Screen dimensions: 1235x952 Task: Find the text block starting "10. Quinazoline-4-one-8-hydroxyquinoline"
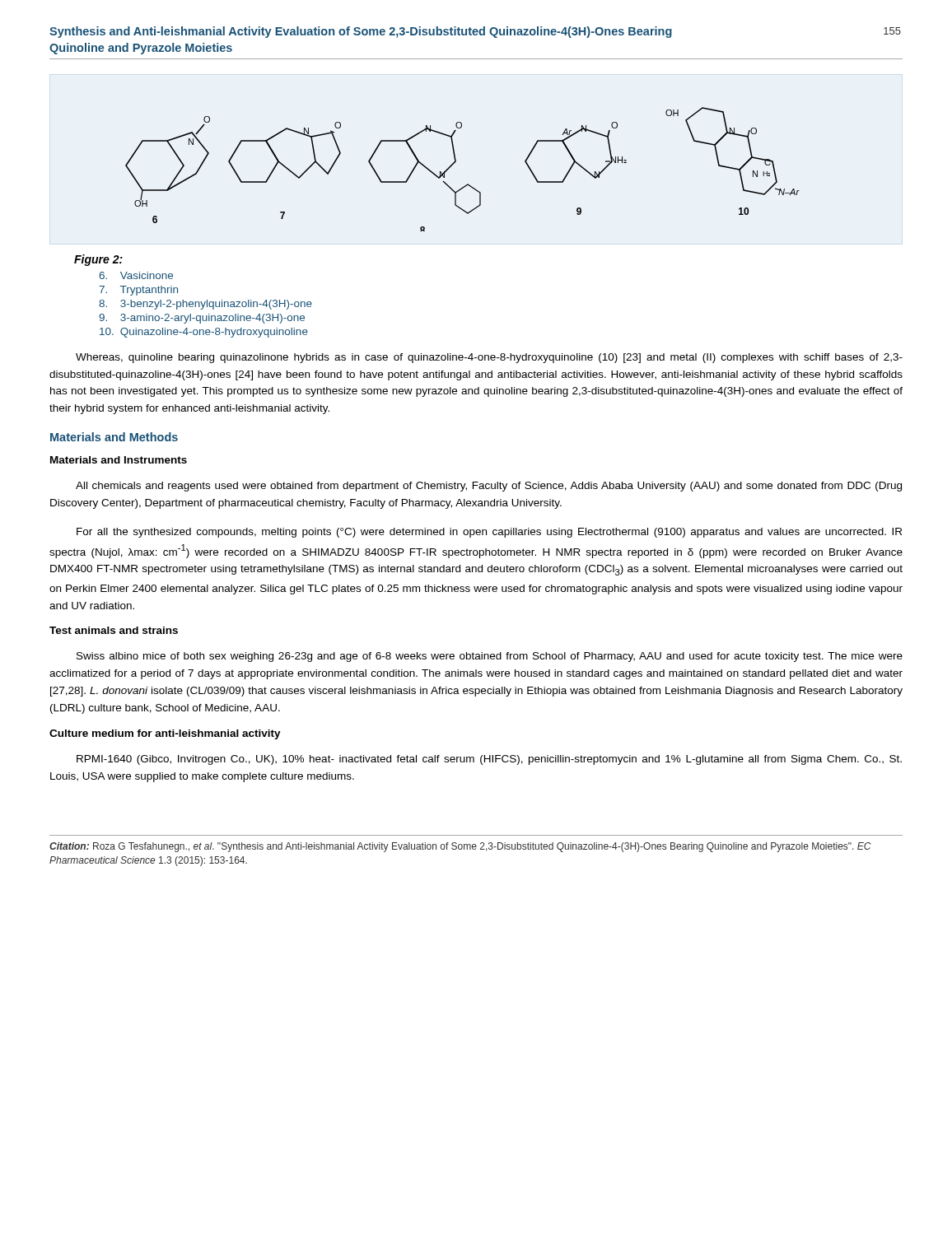click(203, 331)
